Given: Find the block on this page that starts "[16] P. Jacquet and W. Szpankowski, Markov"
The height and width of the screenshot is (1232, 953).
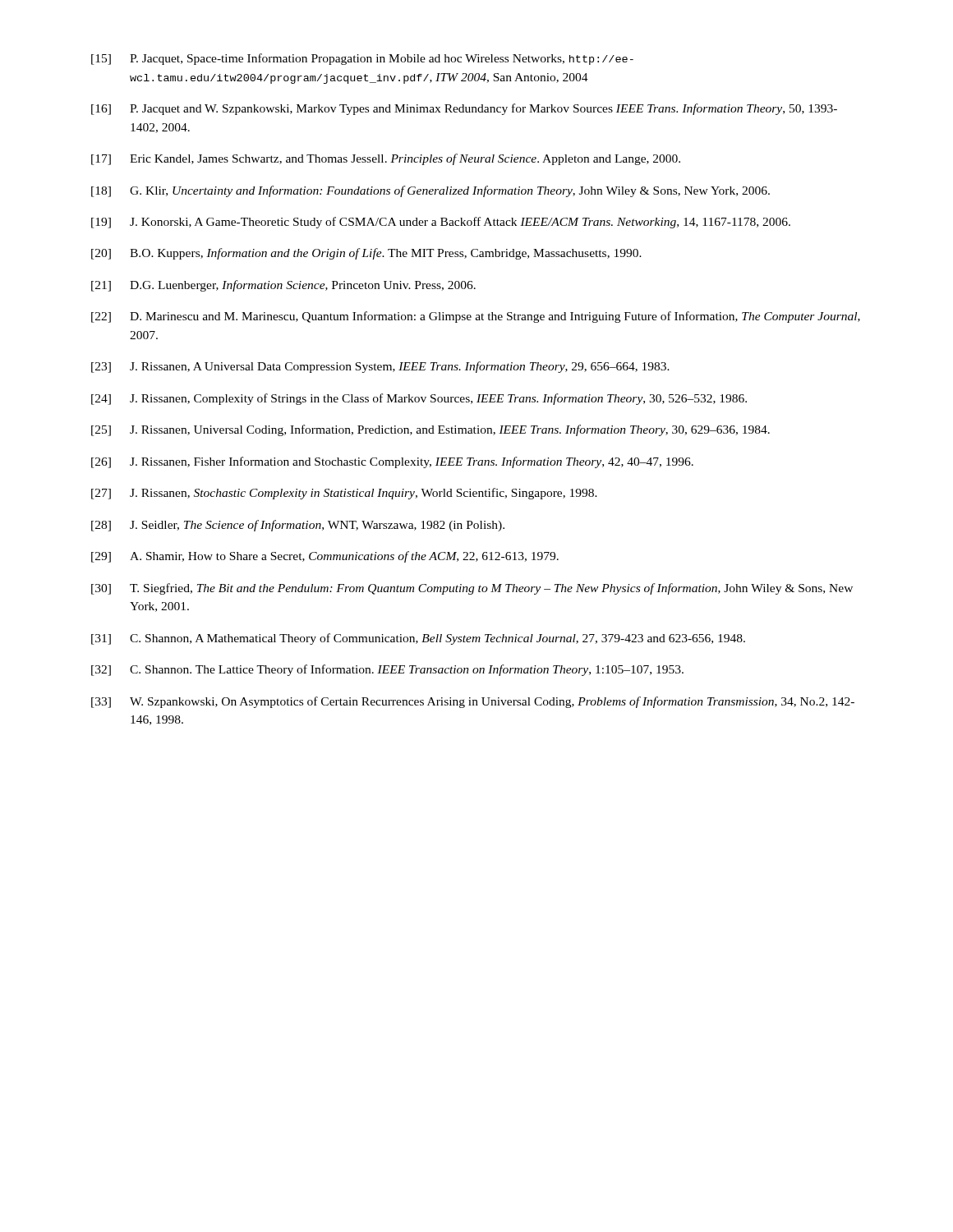Looking at the screenshot, I should [x=476, y=118].
